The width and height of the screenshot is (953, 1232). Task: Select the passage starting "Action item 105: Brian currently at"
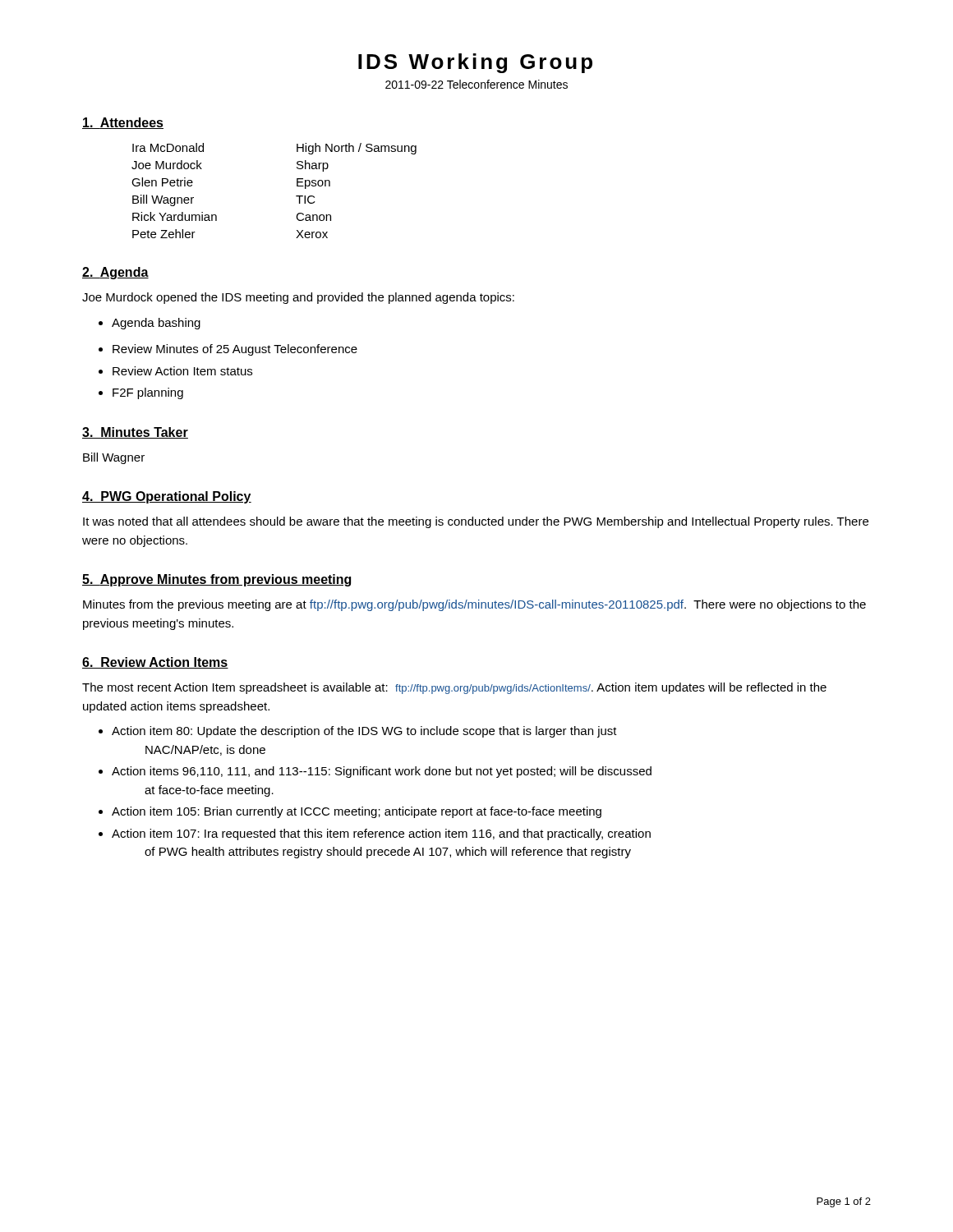point(476,812)
